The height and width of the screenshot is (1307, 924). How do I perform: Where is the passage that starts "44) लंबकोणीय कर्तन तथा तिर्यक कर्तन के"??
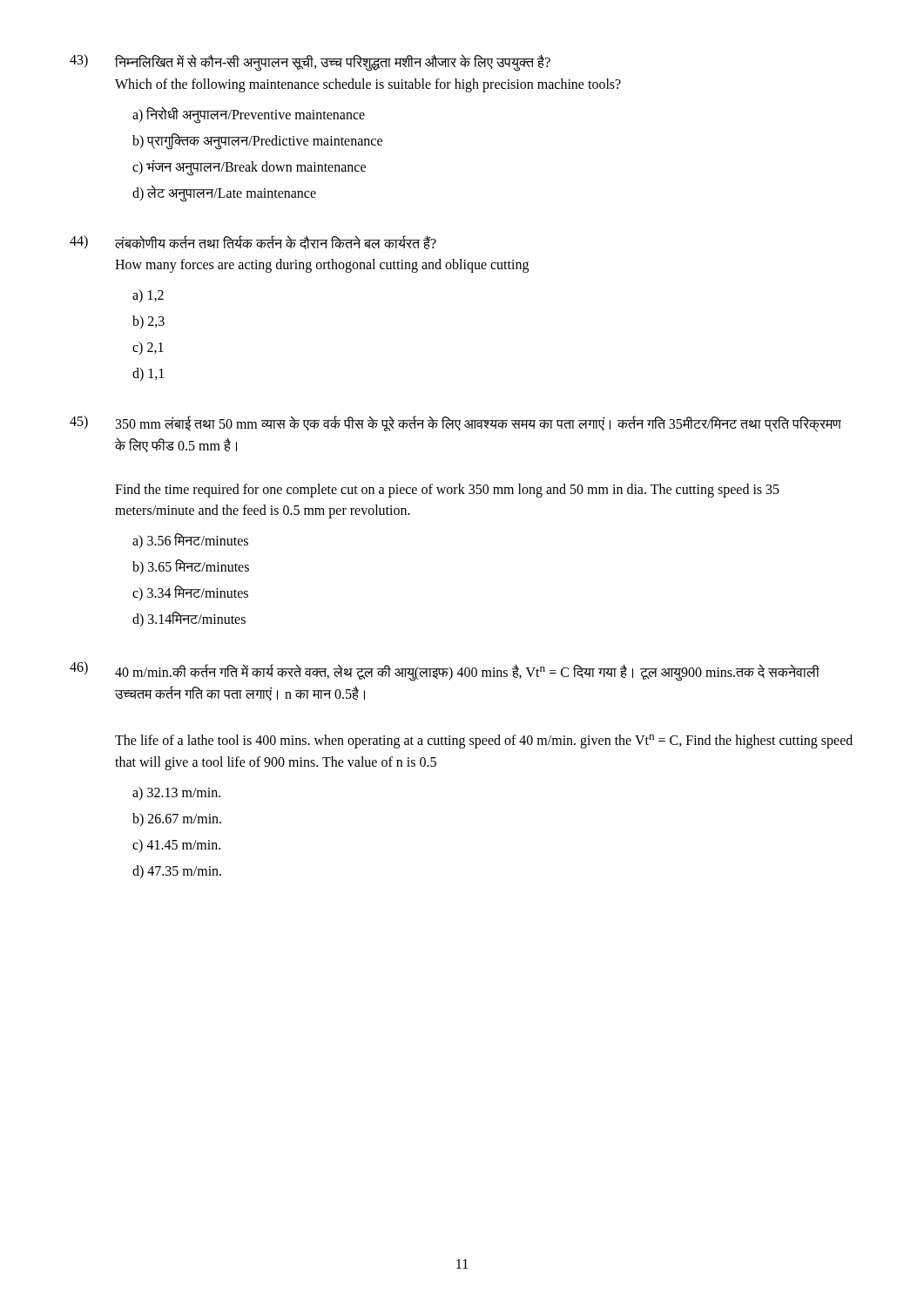253,242
